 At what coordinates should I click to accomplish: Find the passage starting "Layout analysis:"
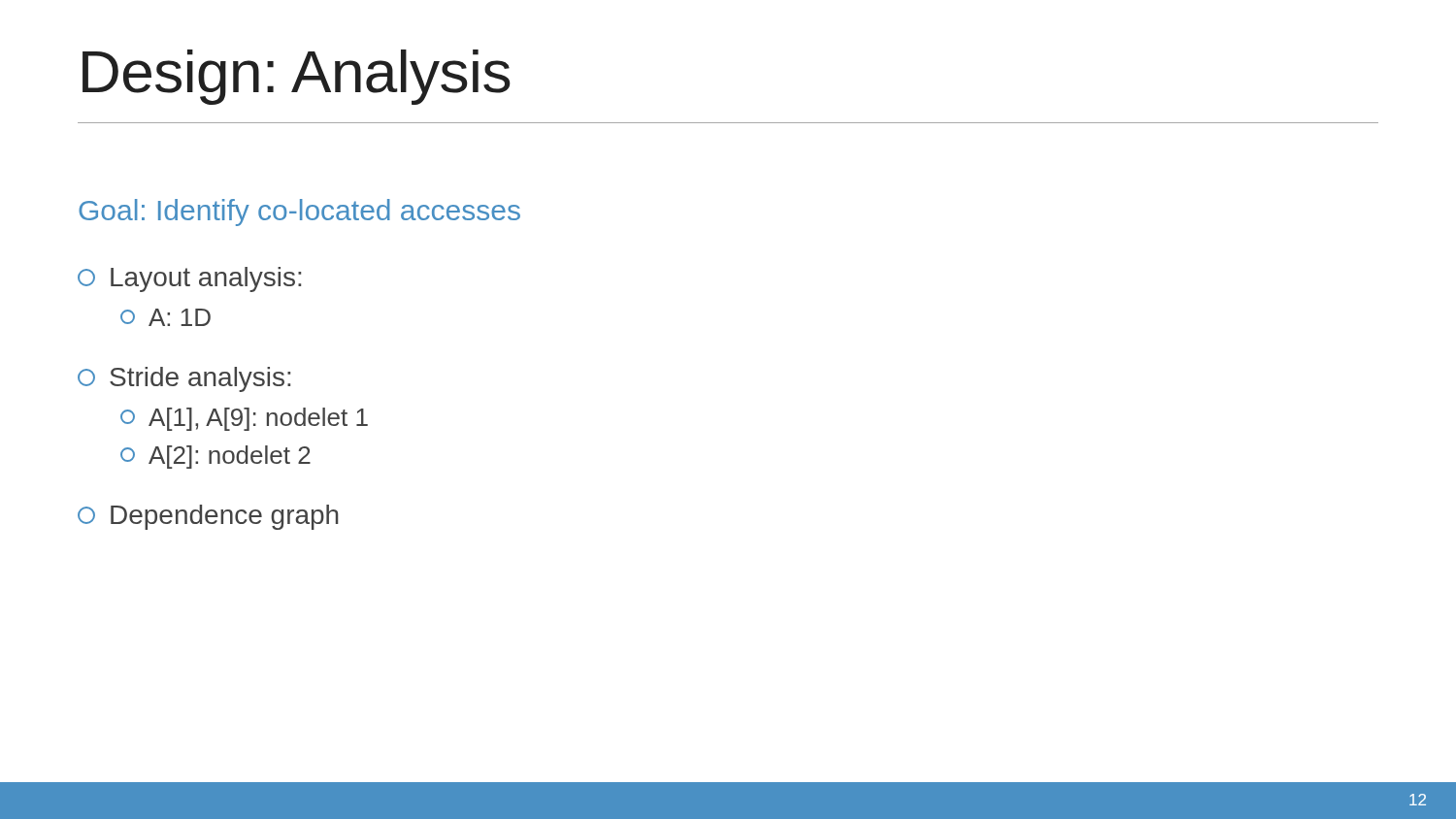pyautogui.click(x=191, y=278)
